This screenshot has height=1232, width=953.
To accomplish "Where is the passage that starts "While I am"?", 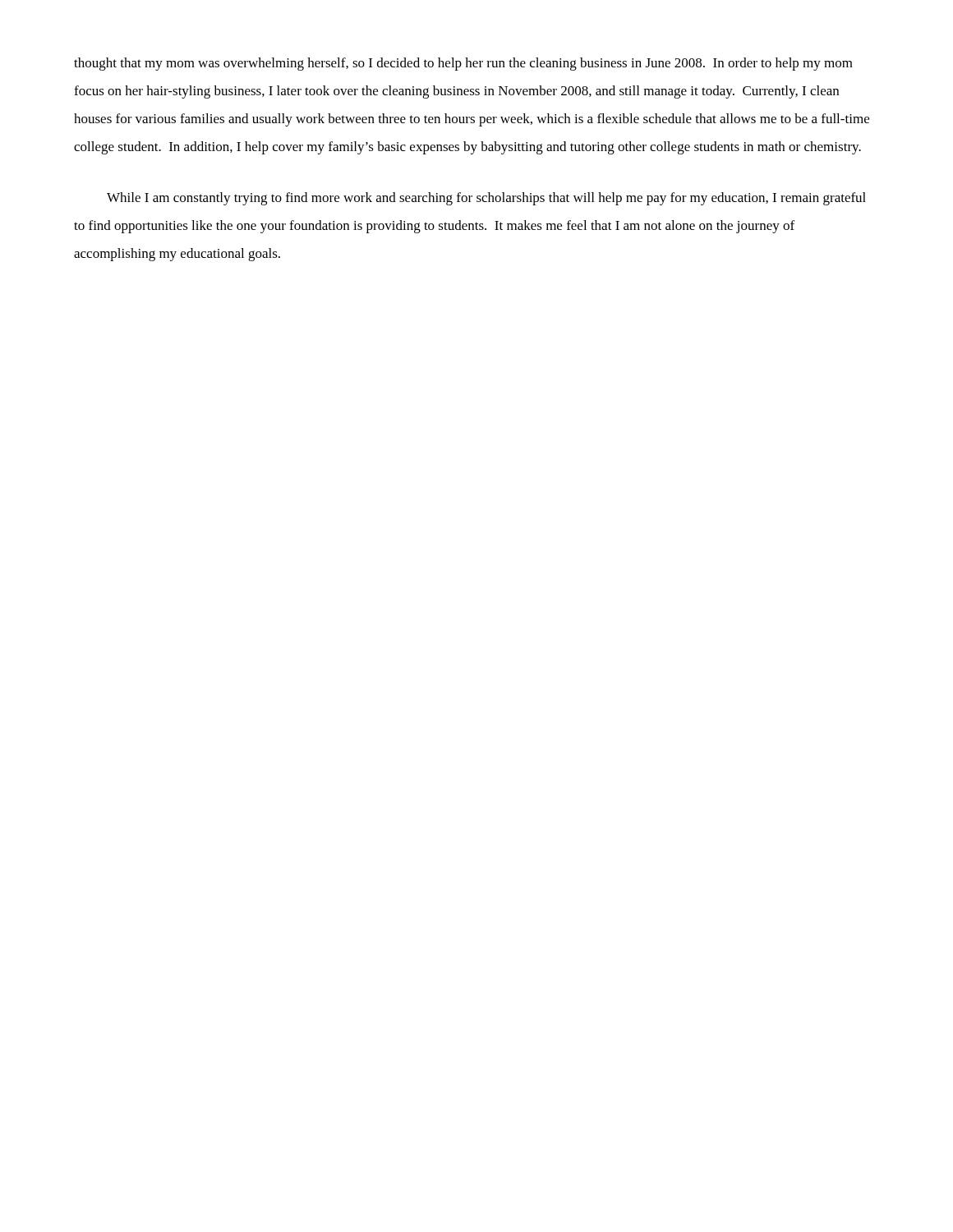I will coord(470,225).
